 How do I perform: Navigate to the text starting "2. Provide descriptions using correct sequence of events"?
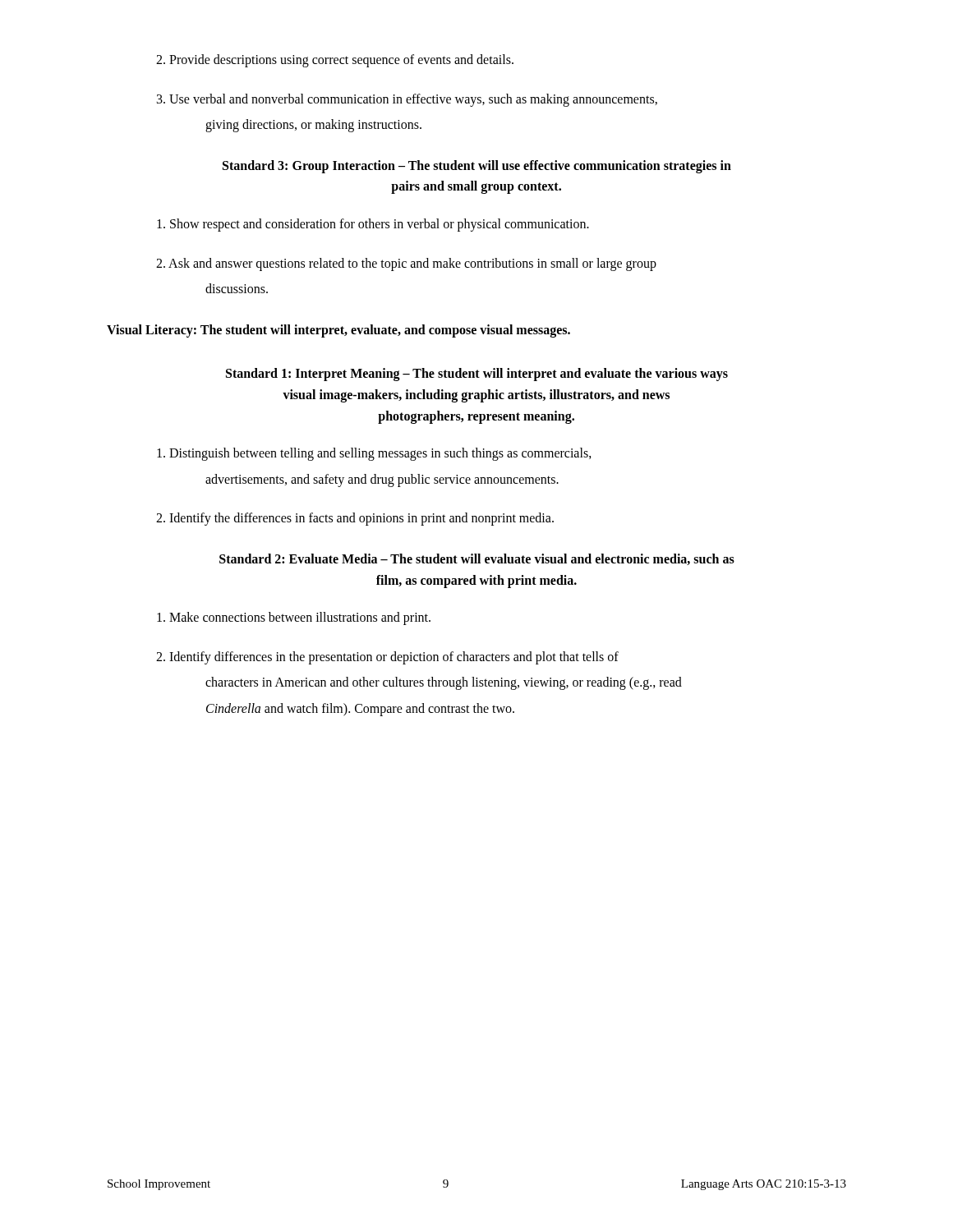point(335,60)
